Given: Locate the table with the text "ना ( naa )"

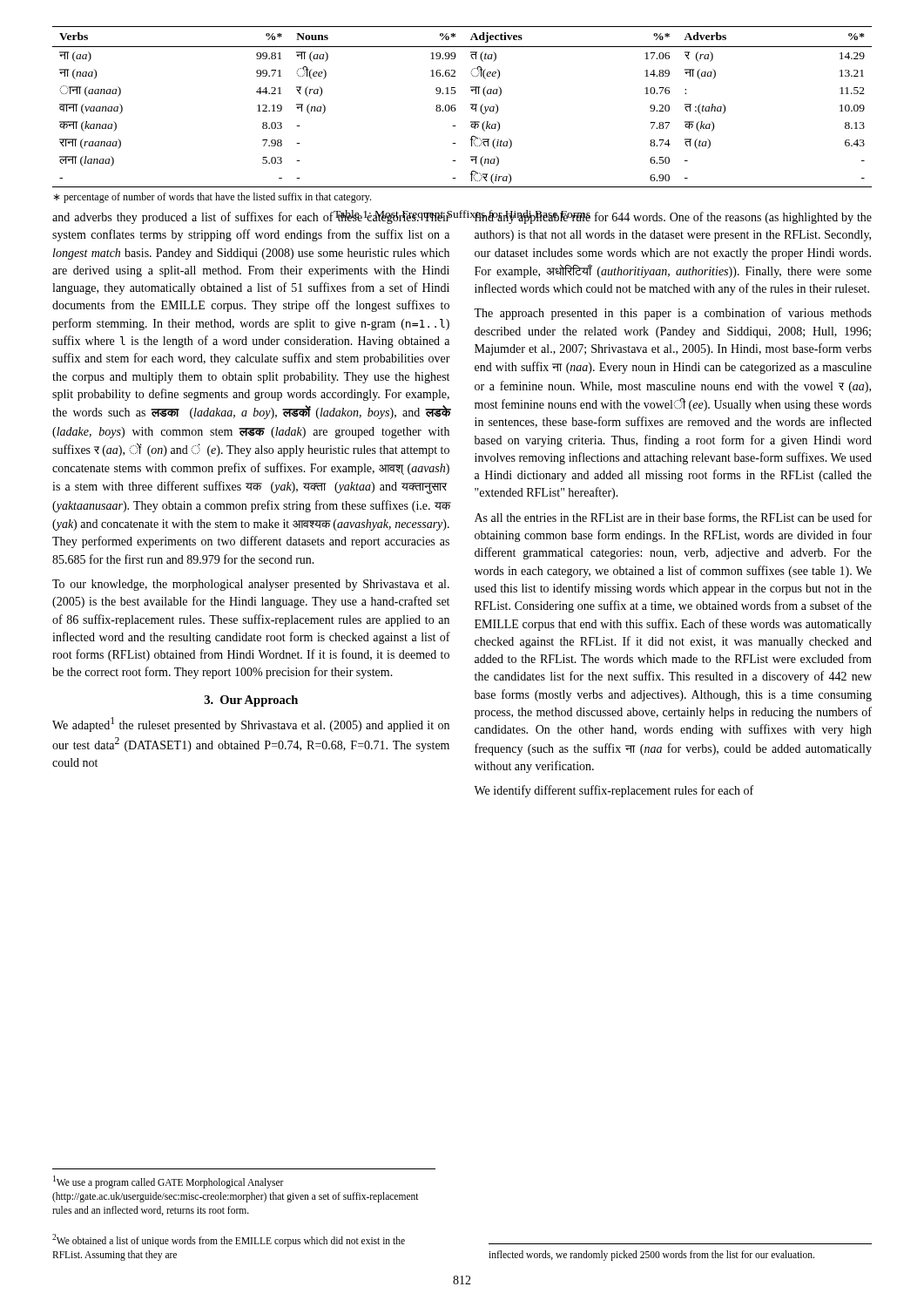Looking at the screenshot, I should 462,107.
